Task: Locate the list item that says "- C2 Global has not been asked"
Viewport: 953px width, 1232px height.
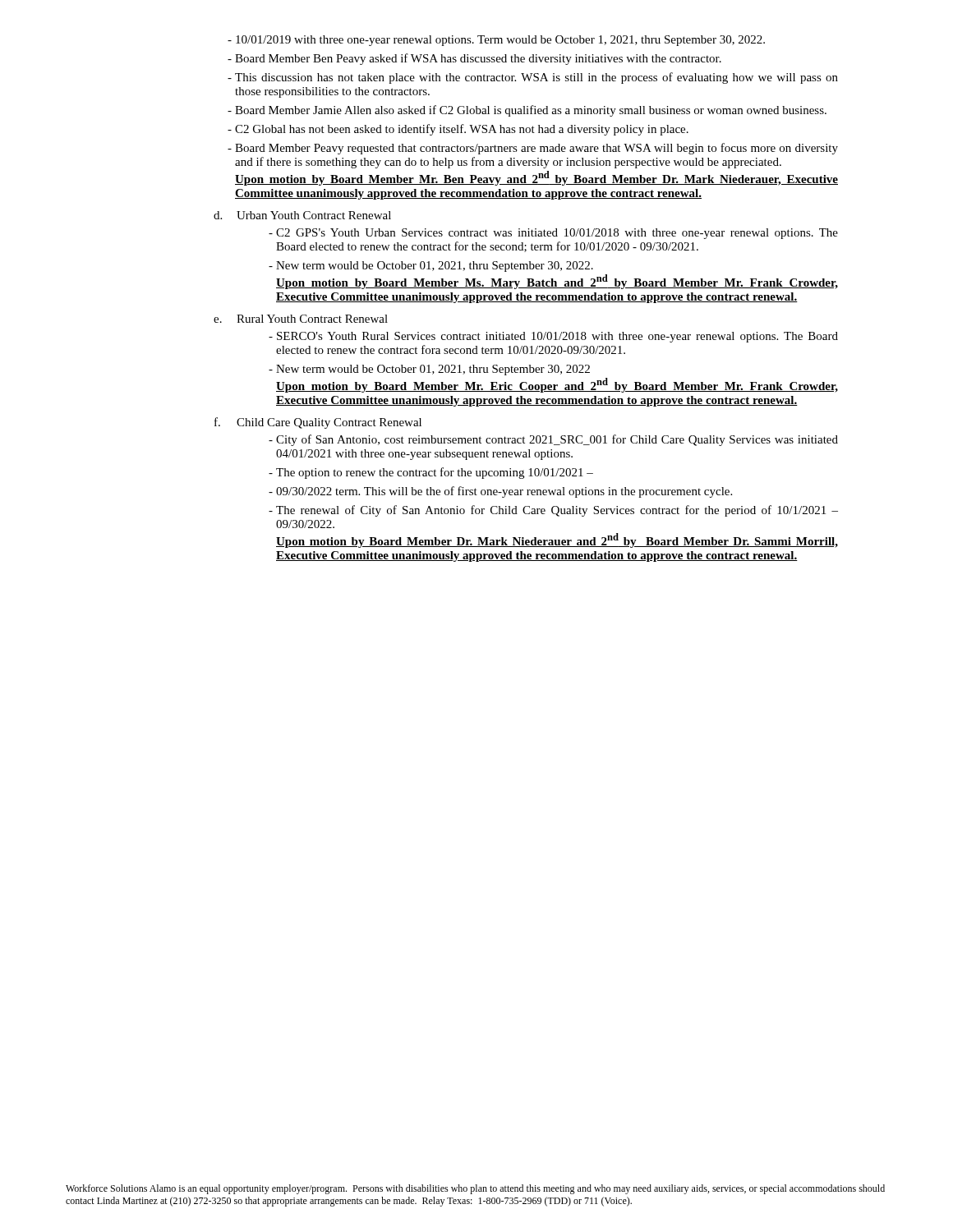Action: [526, 129]
